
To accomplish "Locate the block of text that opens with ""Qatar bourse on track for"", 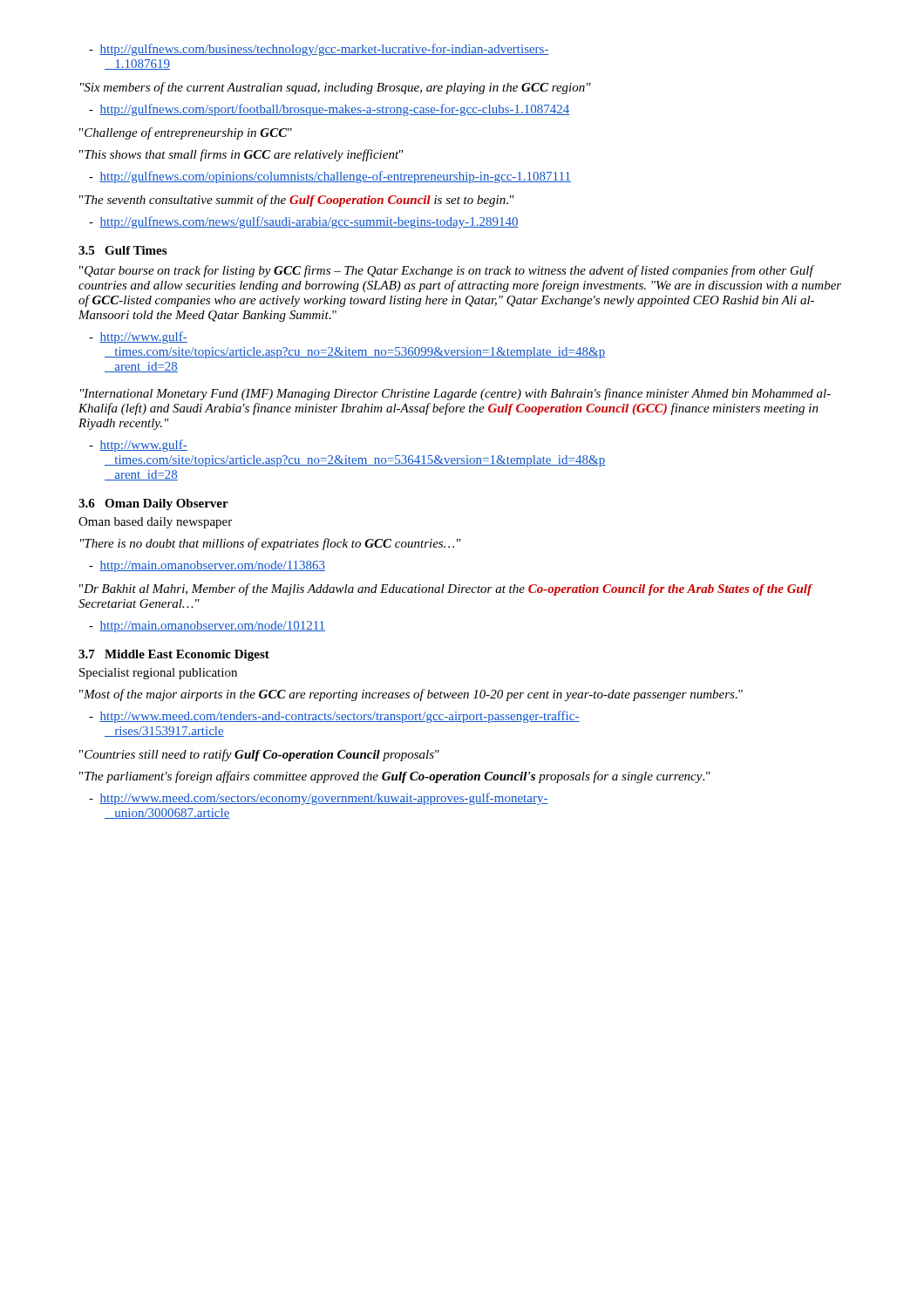I will point(460,293).
